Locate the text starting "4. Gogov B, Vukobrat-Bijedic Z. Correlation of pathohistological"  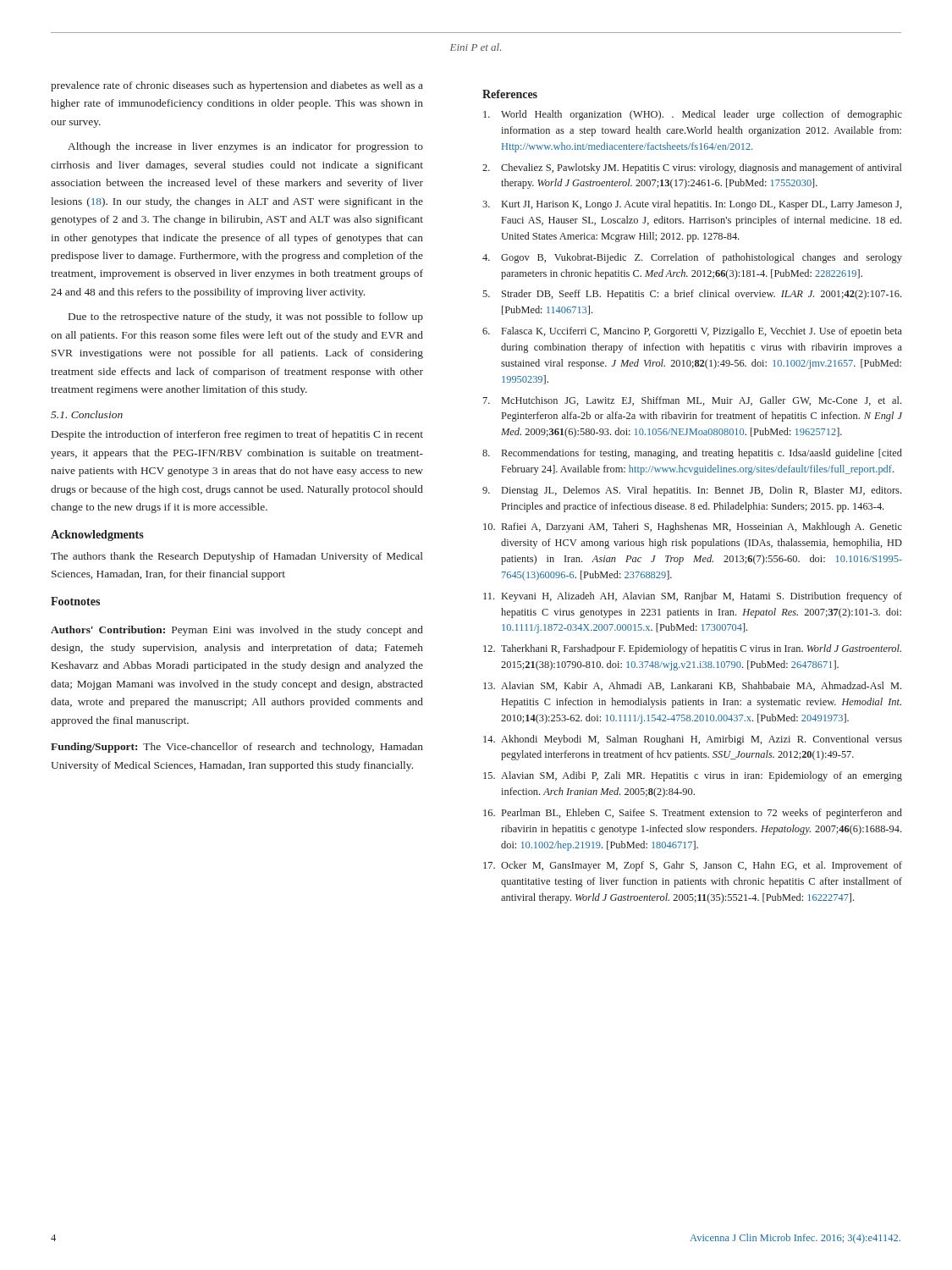tap(692, 265)
